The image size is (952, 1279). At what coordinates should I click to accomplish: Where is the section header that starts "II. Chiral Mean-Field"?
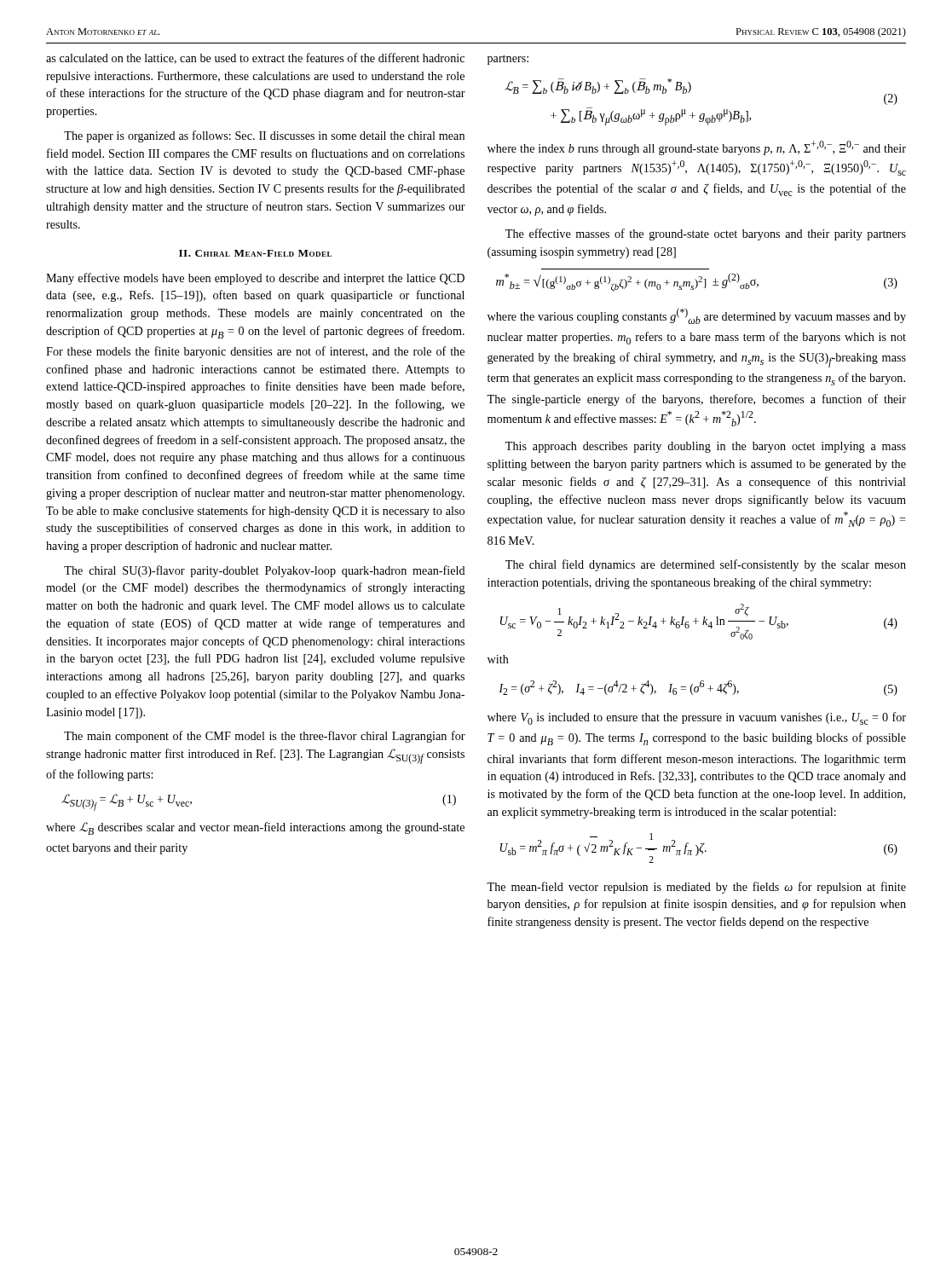point(255,253)
